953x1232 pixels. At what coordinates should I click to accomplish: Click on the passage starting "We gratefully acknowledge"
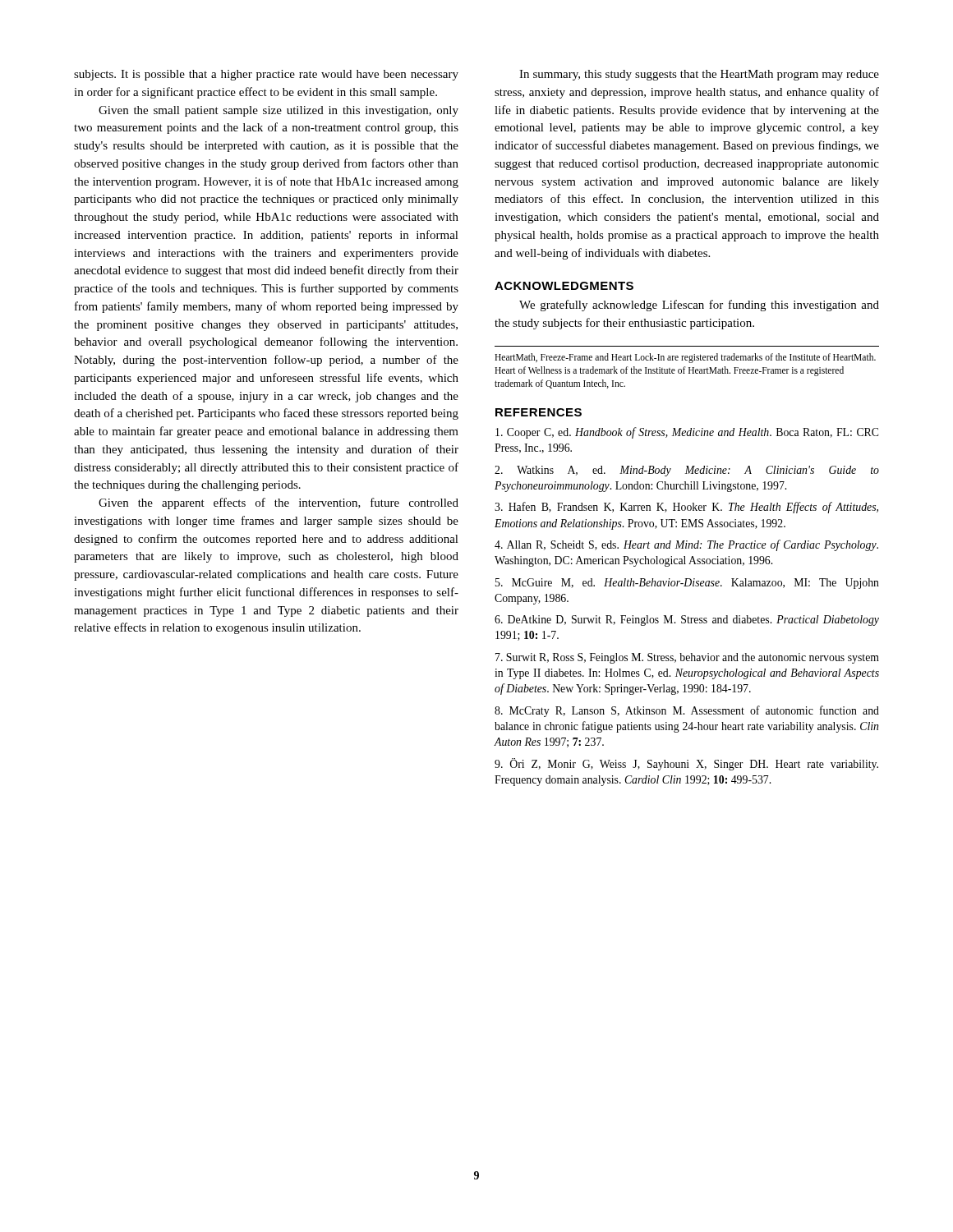point(687,315)
